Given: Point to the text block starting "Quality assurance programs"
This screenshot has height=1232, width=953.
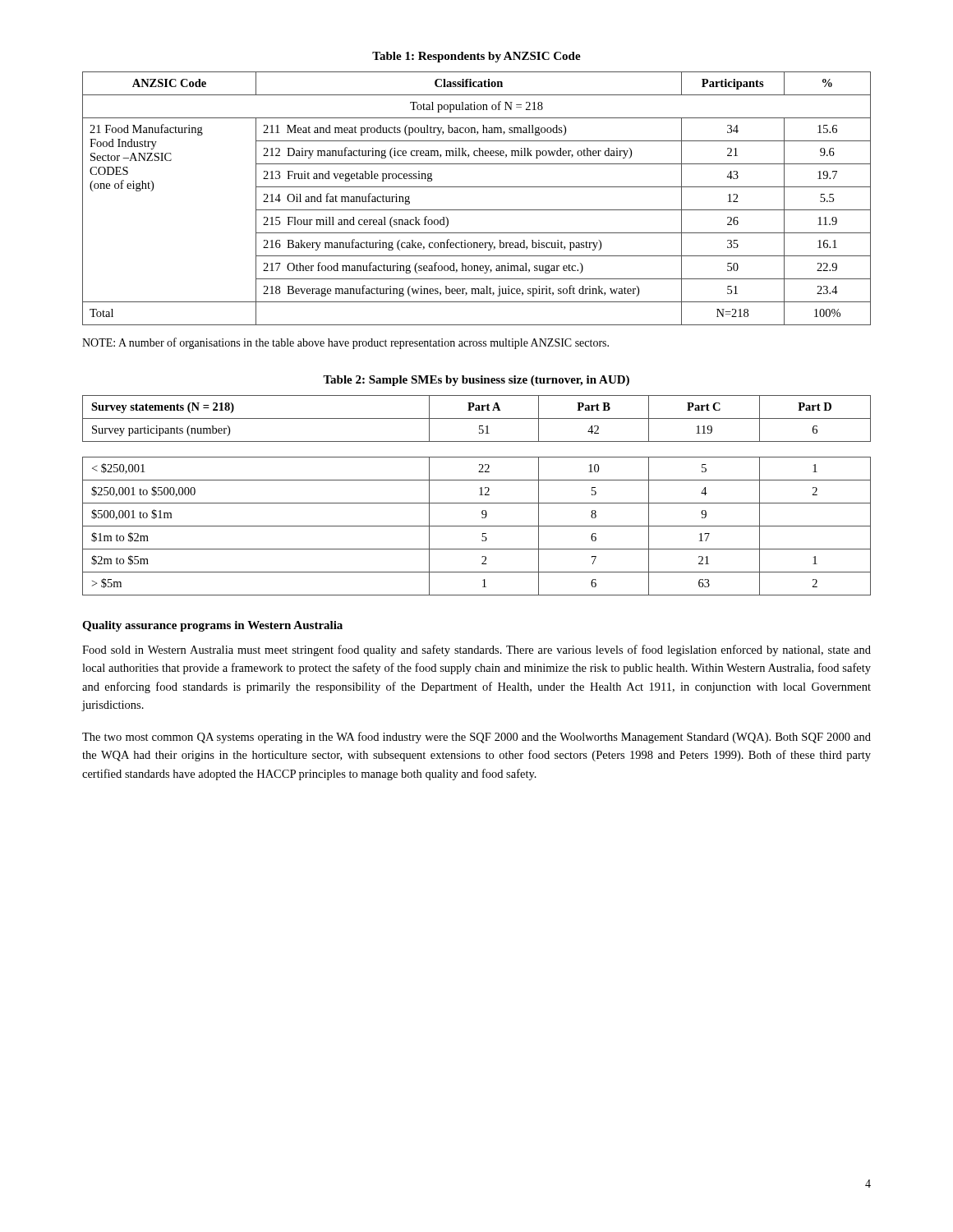Looking at the screenshot, I should pos(213,625).
